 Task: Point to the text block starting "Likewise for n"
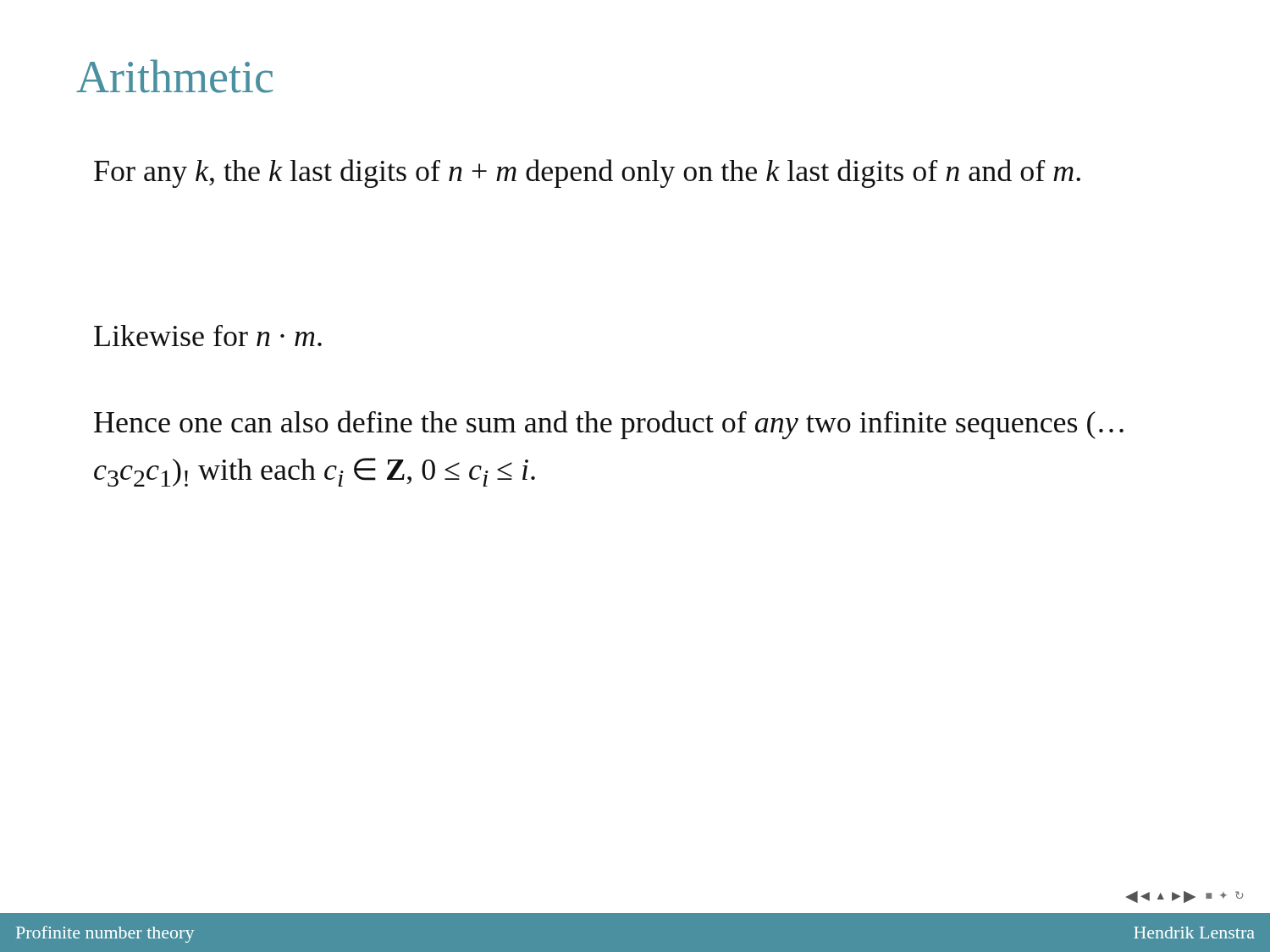pyautogui.click(x=208, y=336)
